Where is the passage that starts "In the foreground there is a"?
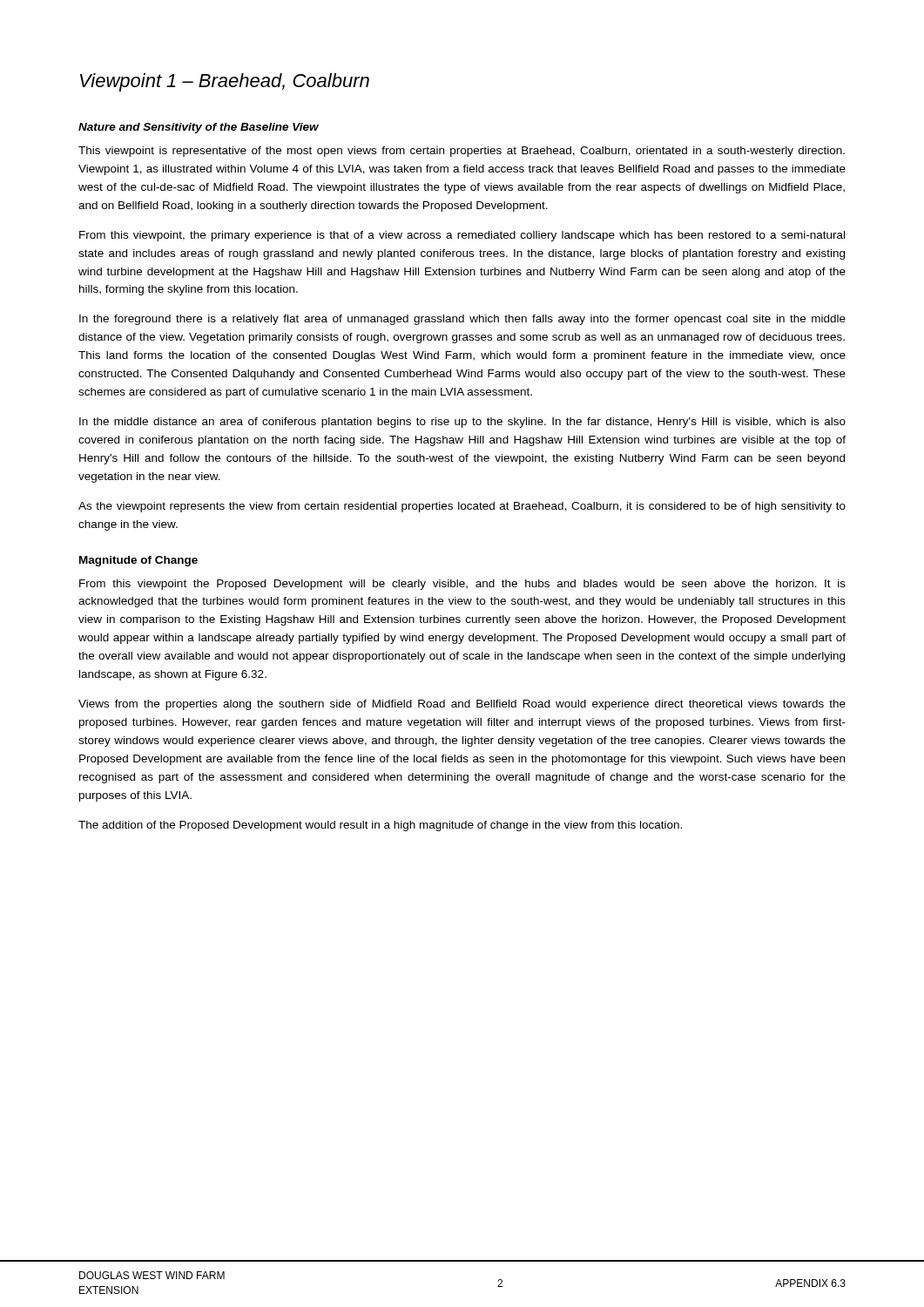This screenshot has height=1307, width=924. 462,355
